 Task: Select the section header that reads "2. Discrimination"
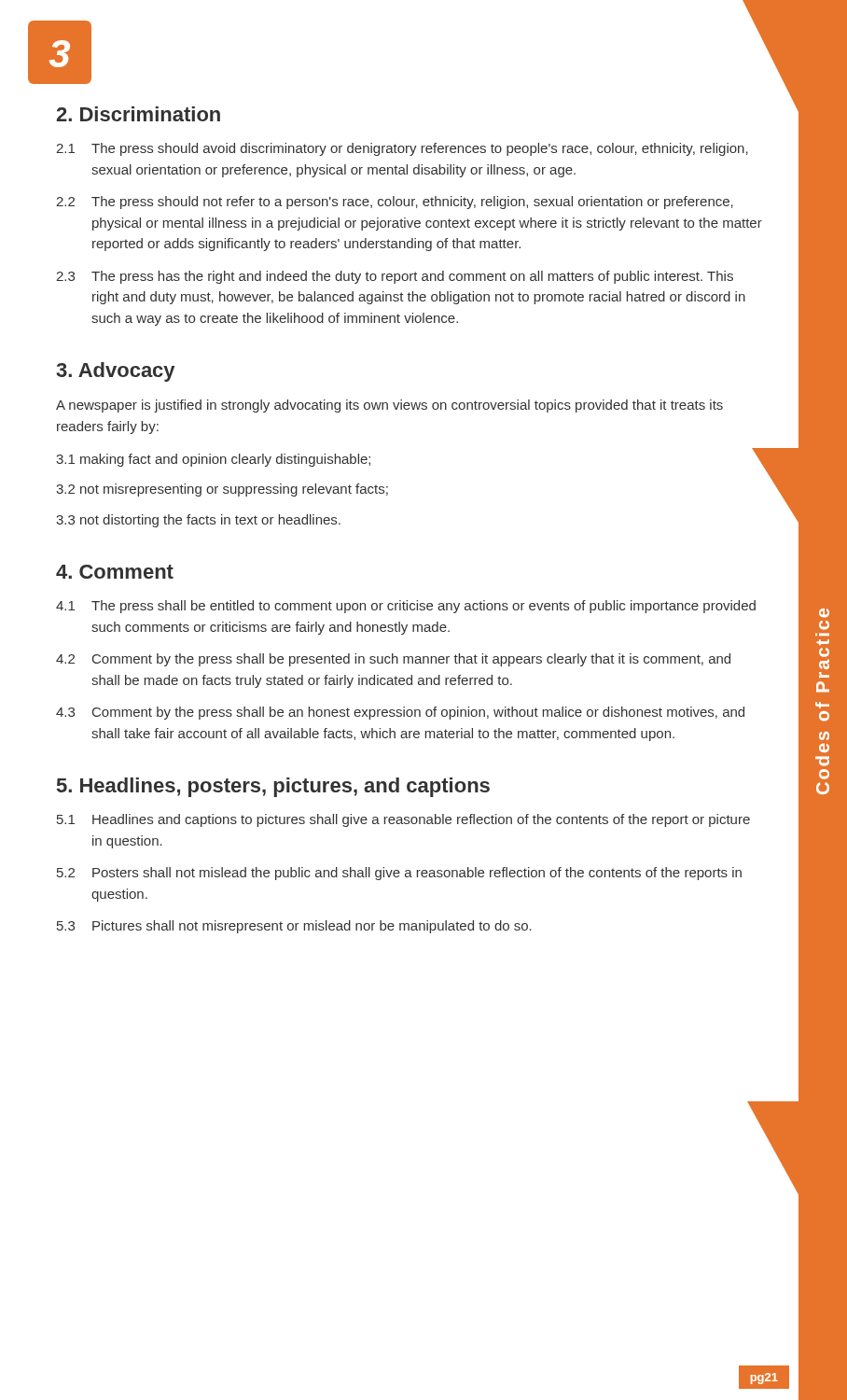(x=139, y=114)
